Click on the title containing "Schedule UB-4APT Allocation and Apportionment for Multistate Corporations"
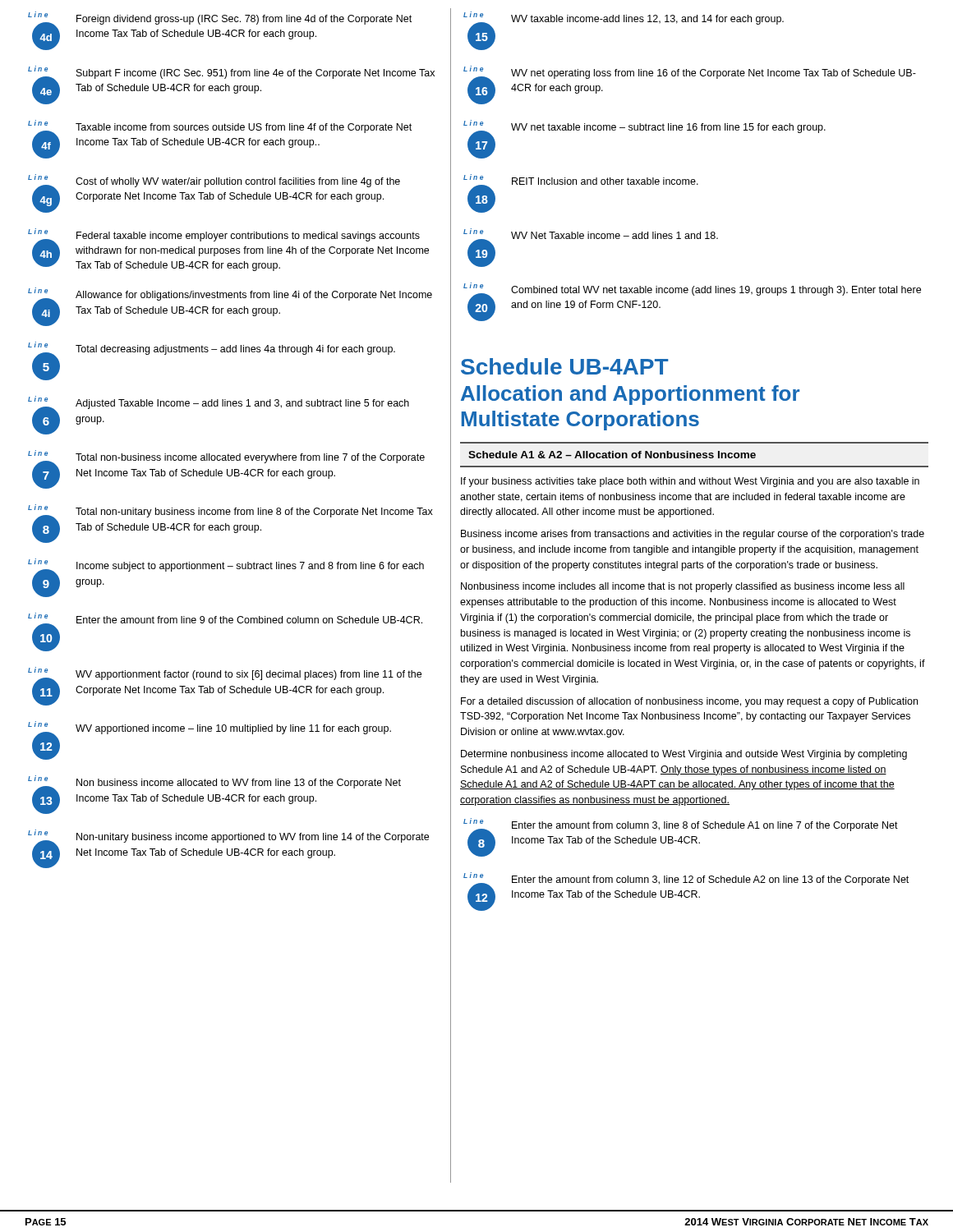 (x=694, y=393)
